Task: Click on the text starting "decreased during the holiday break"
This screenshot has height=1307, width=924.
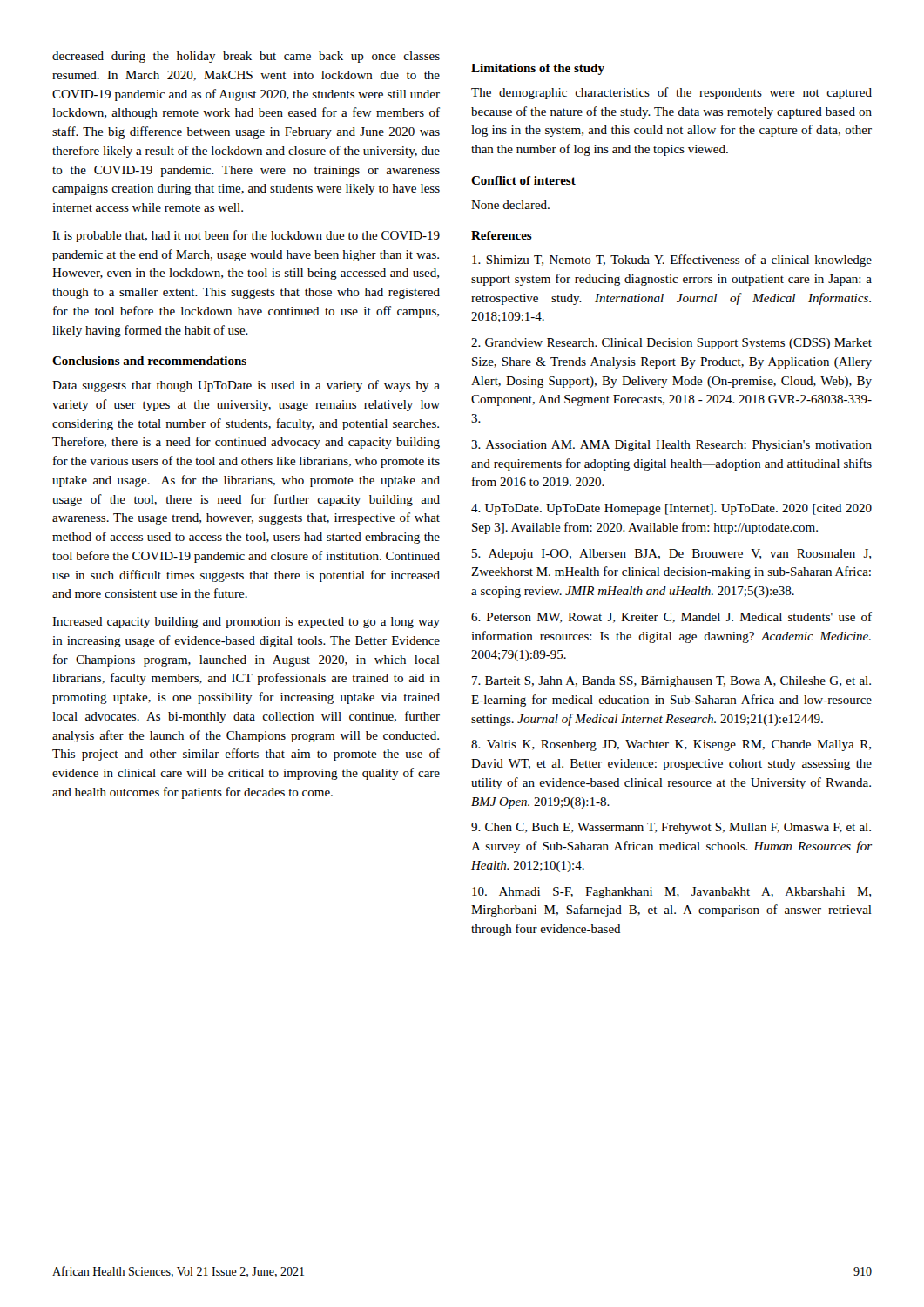Action: pyautogui.click(x=246, y=132)
